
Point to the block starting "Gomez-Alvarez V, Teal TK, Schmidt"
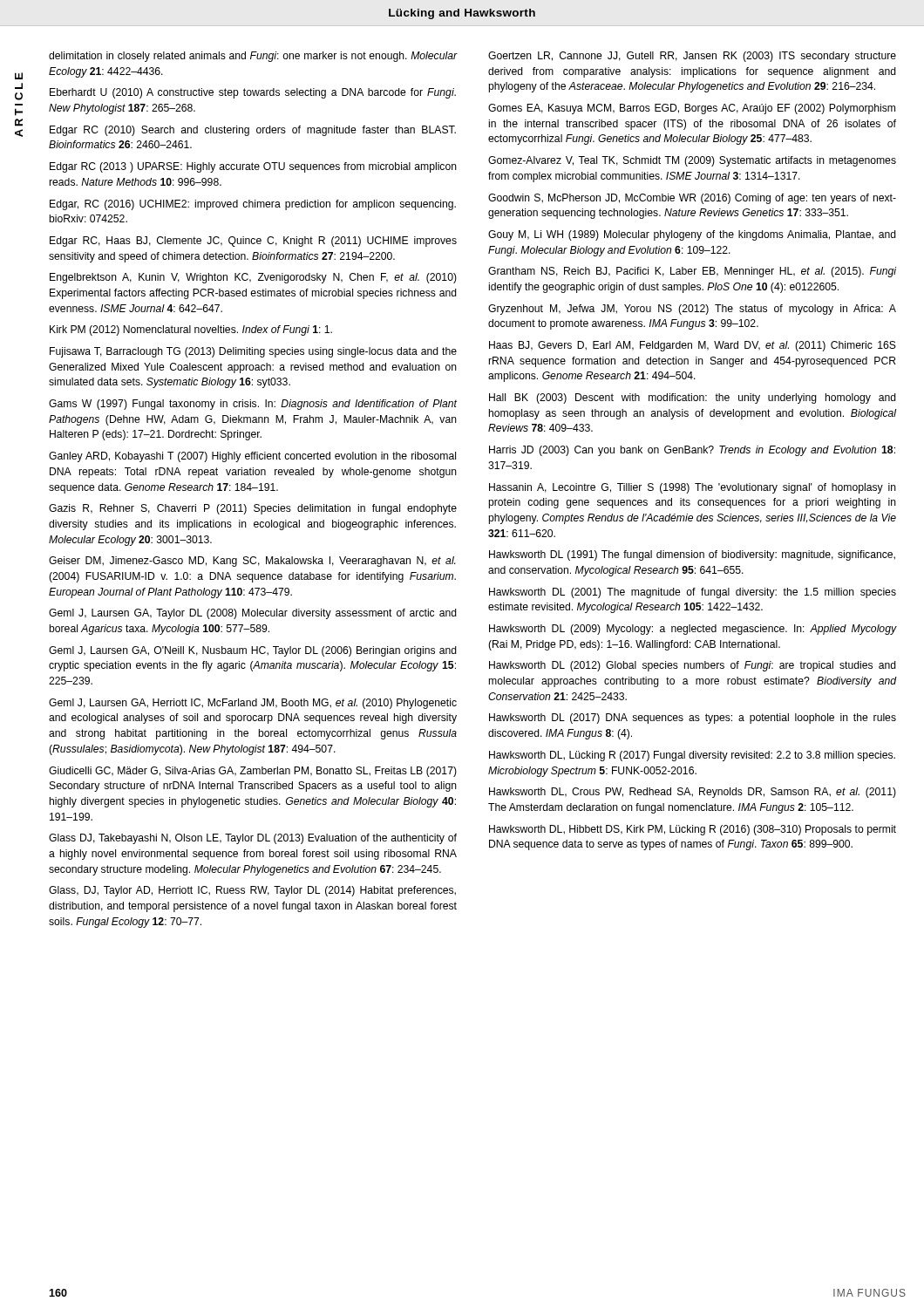coord(692,168)
